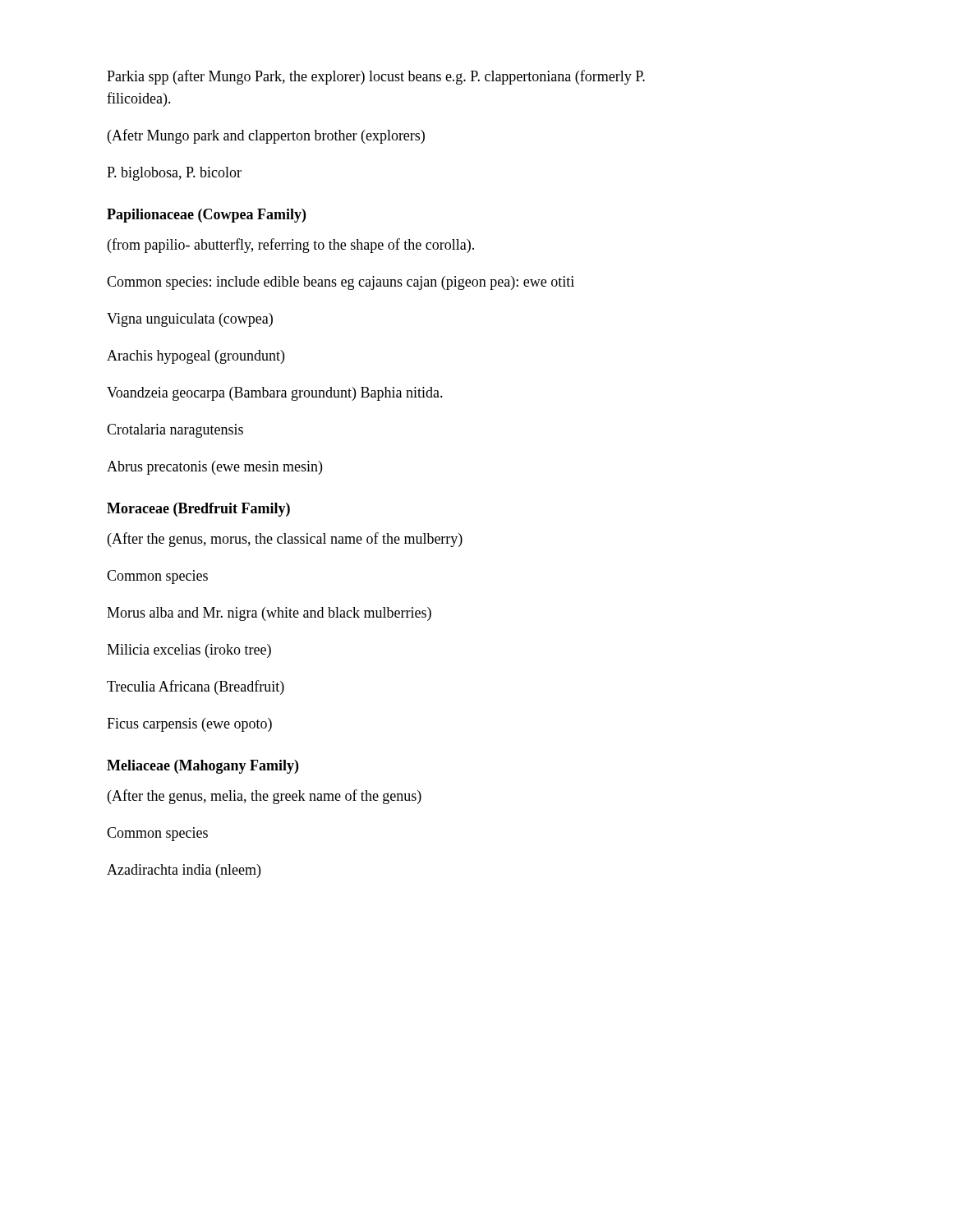
Task: Click the passage that begins "Common species: include edible beans"
Action: [x=341, y=282]
